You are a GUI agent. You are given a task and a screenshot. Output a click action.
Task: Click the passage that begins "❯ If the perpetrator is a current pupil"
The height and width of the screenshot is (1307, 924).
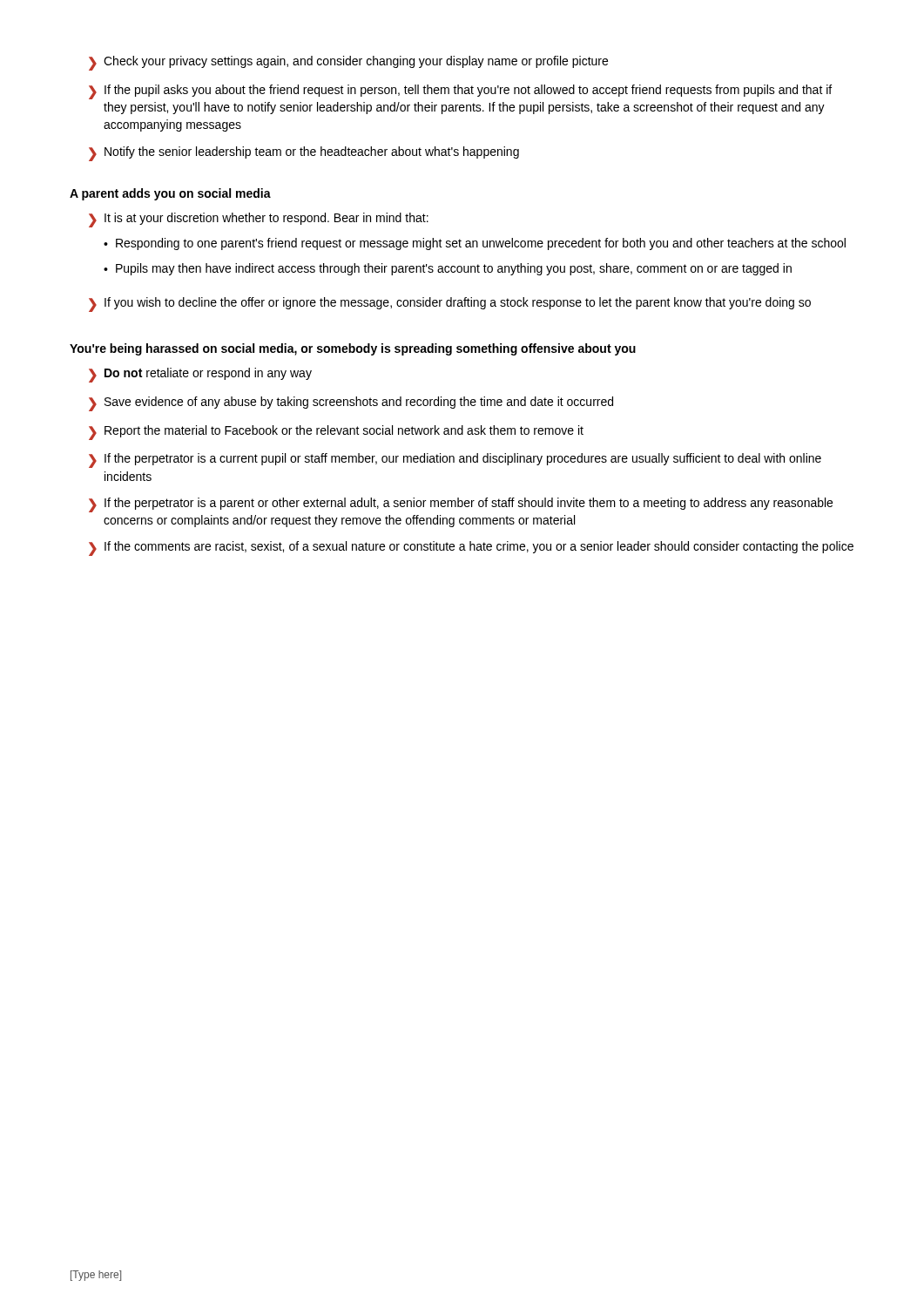point(471,468)
